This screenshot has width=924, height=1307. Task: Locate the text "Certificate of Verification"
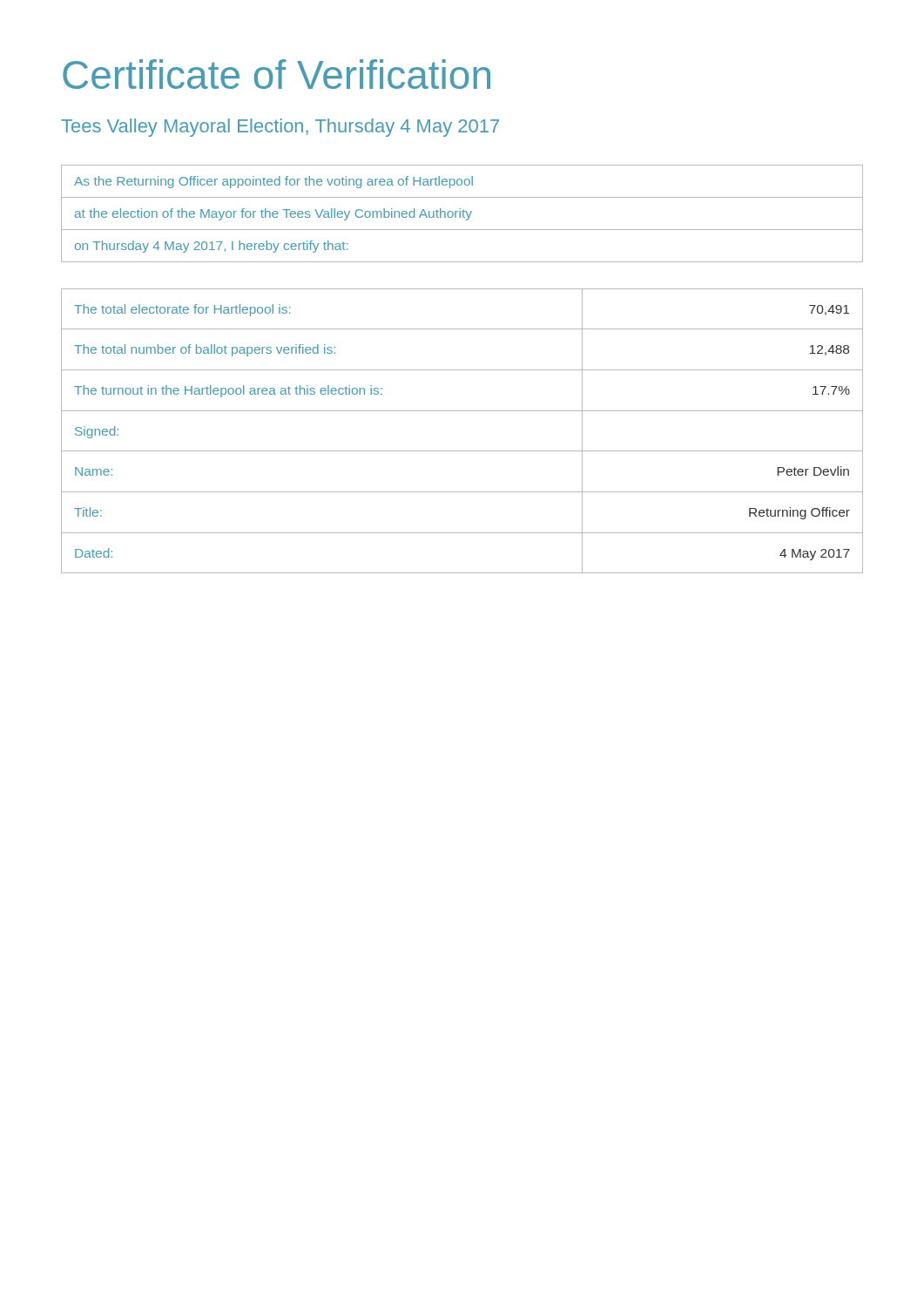point(462,75)
